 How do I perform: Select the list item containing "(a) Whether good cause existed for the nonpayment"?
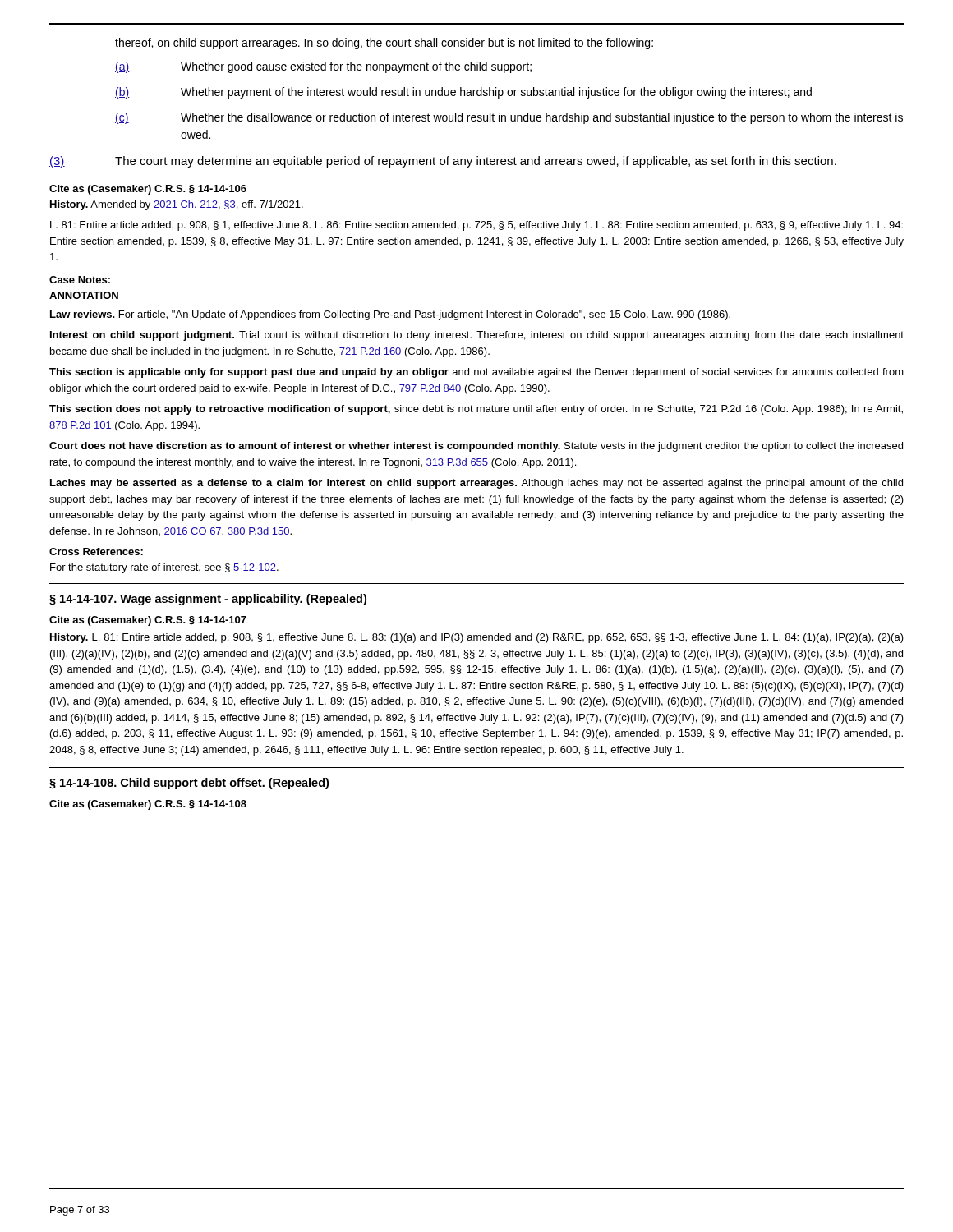click(x=509, y=67)
